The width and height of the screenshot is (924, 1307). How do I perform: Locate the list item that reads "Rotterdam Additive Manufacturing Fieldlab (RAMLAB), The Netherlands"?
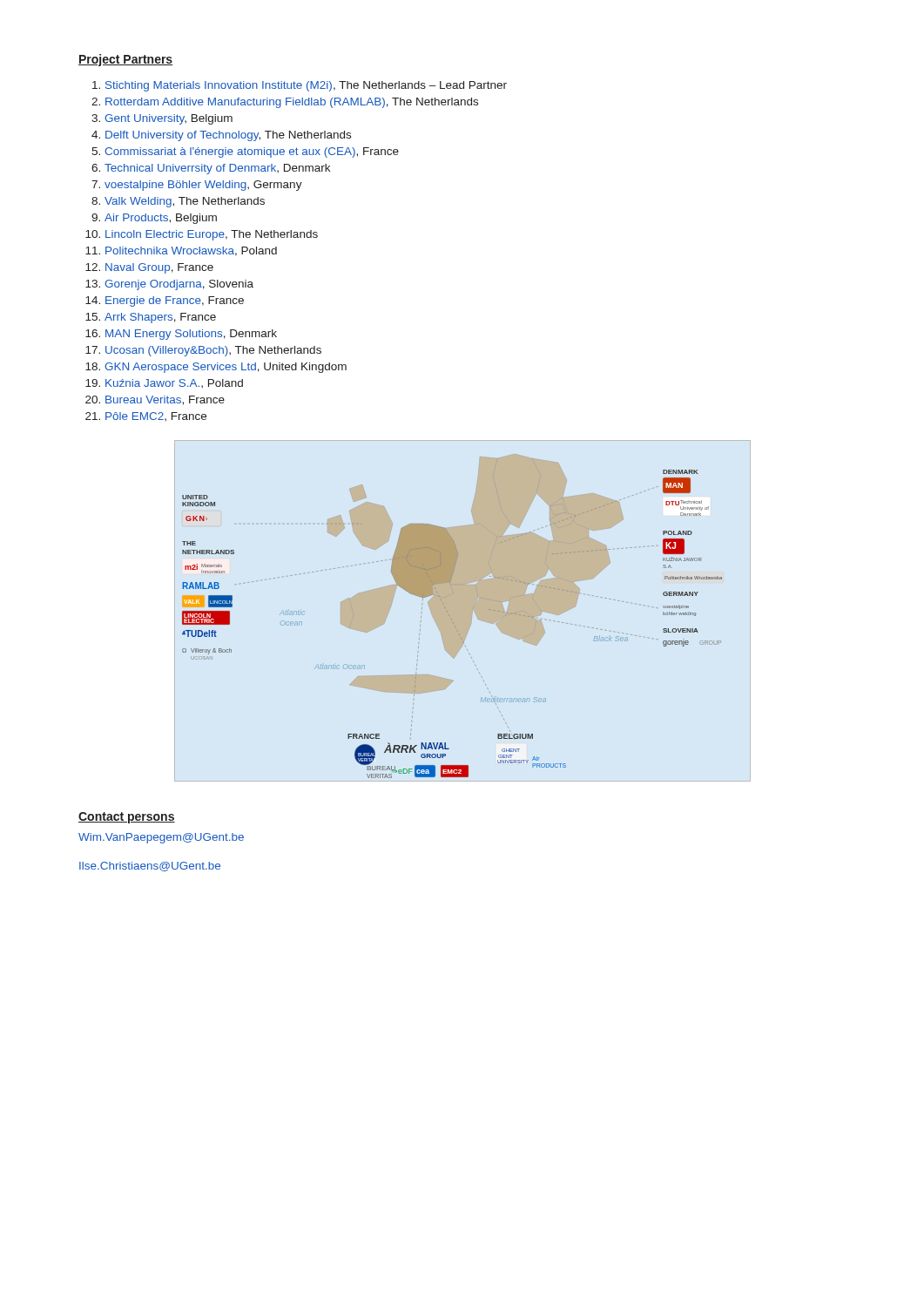292,102
